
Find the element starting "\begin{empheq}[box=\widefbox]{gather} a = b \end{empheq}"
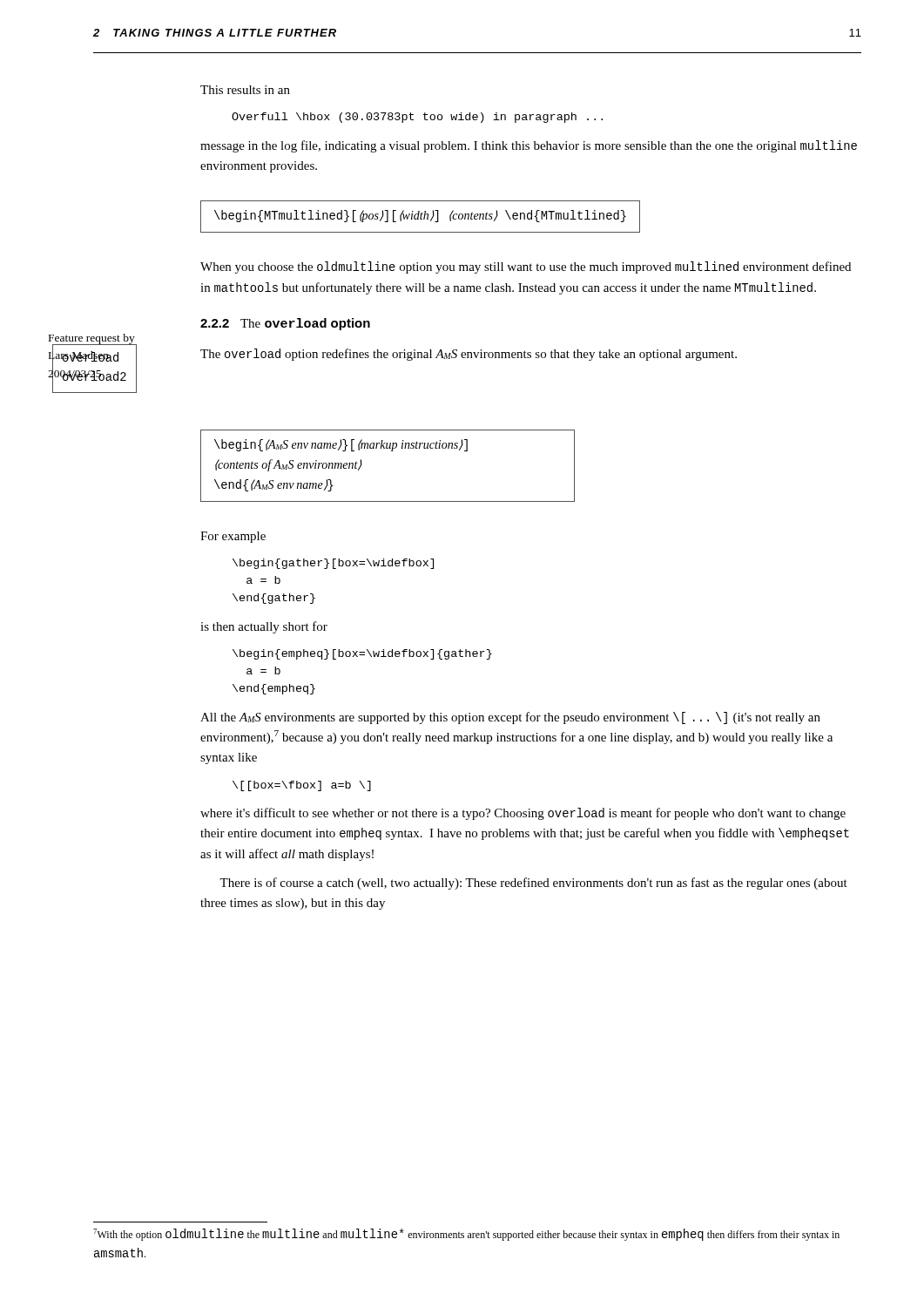tap(362, 654)
